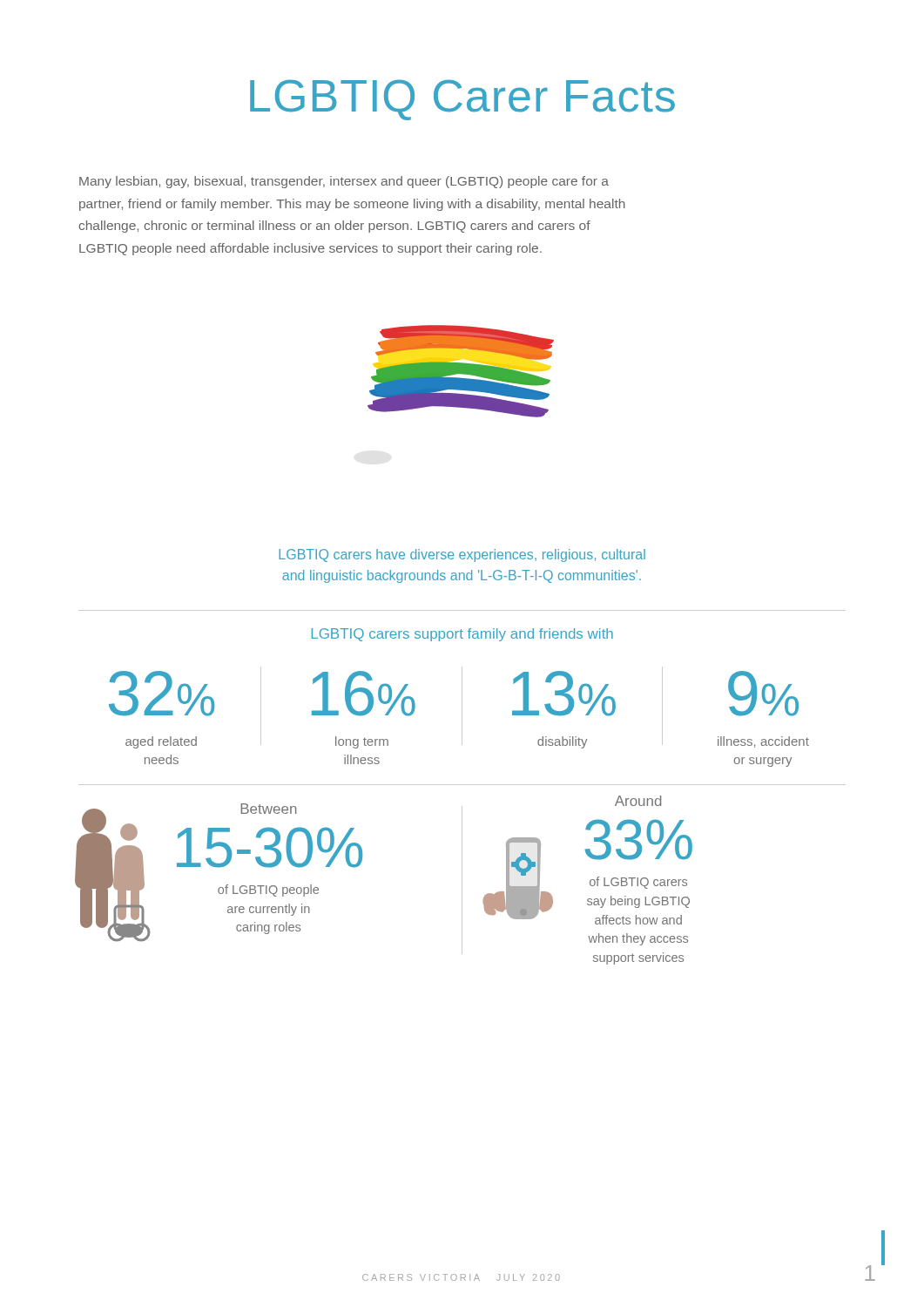The width and height of the screenshot is (924, 1307).
Task: Select the title with the text "LGBTIQ Carer Facts"
Action: click(462, 96)
